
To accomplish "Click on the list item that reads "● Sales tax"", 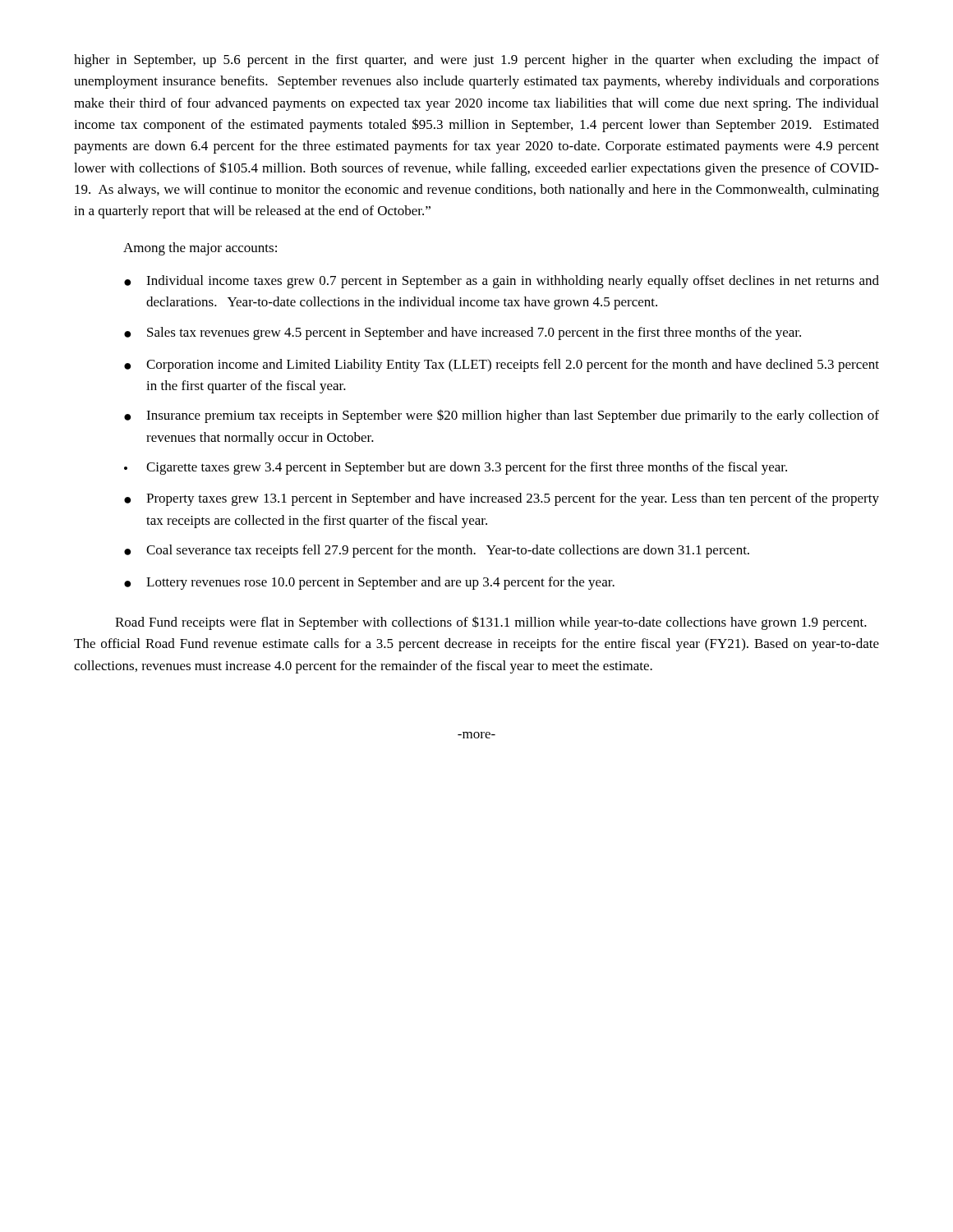I will pos(501,334).
